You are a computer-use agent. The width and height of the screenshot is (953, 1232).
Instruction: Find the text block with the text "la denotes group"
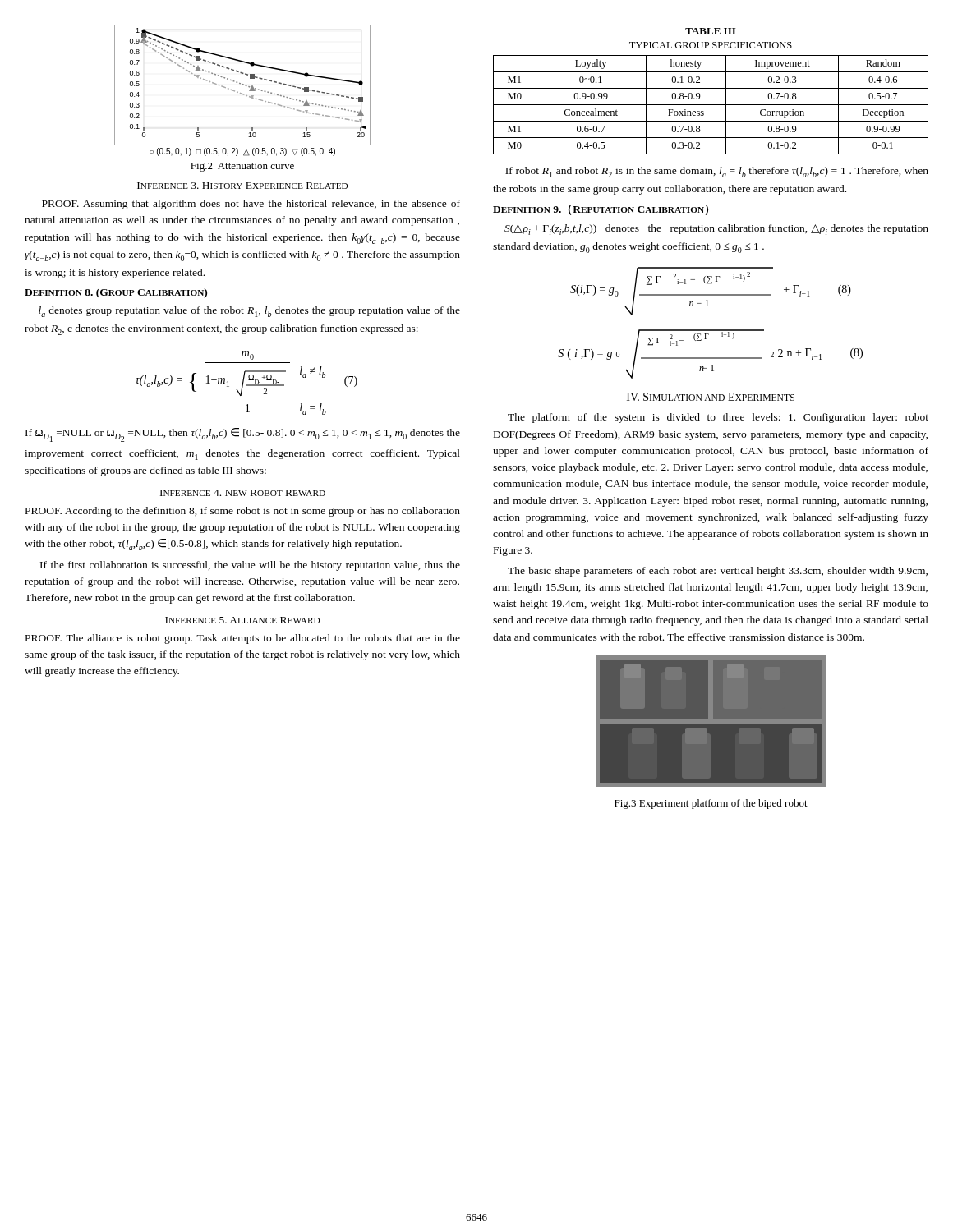click(x=242, y=320)
